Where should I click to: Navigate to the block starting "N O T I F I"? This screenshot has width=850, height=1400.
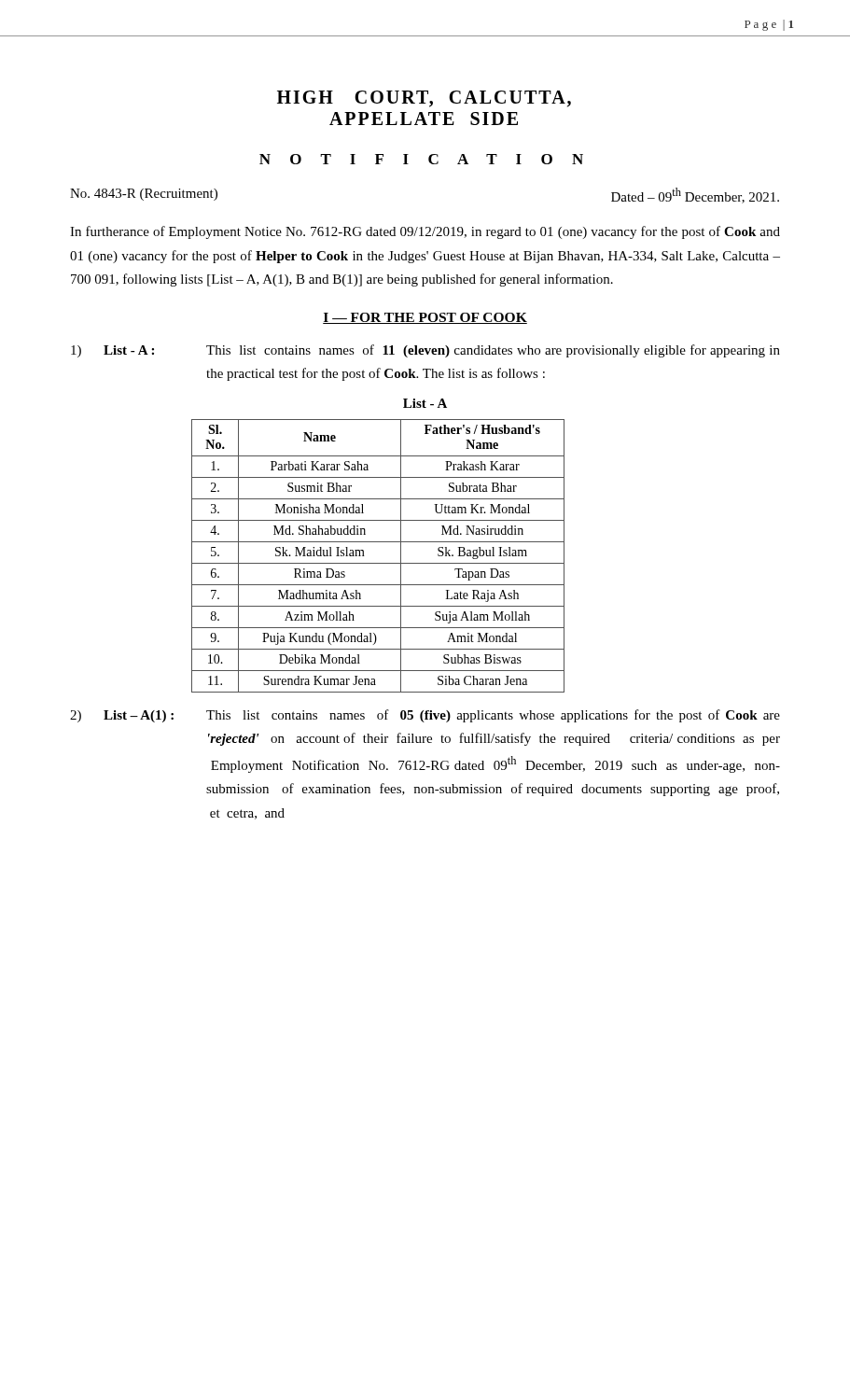pos(425,159)
